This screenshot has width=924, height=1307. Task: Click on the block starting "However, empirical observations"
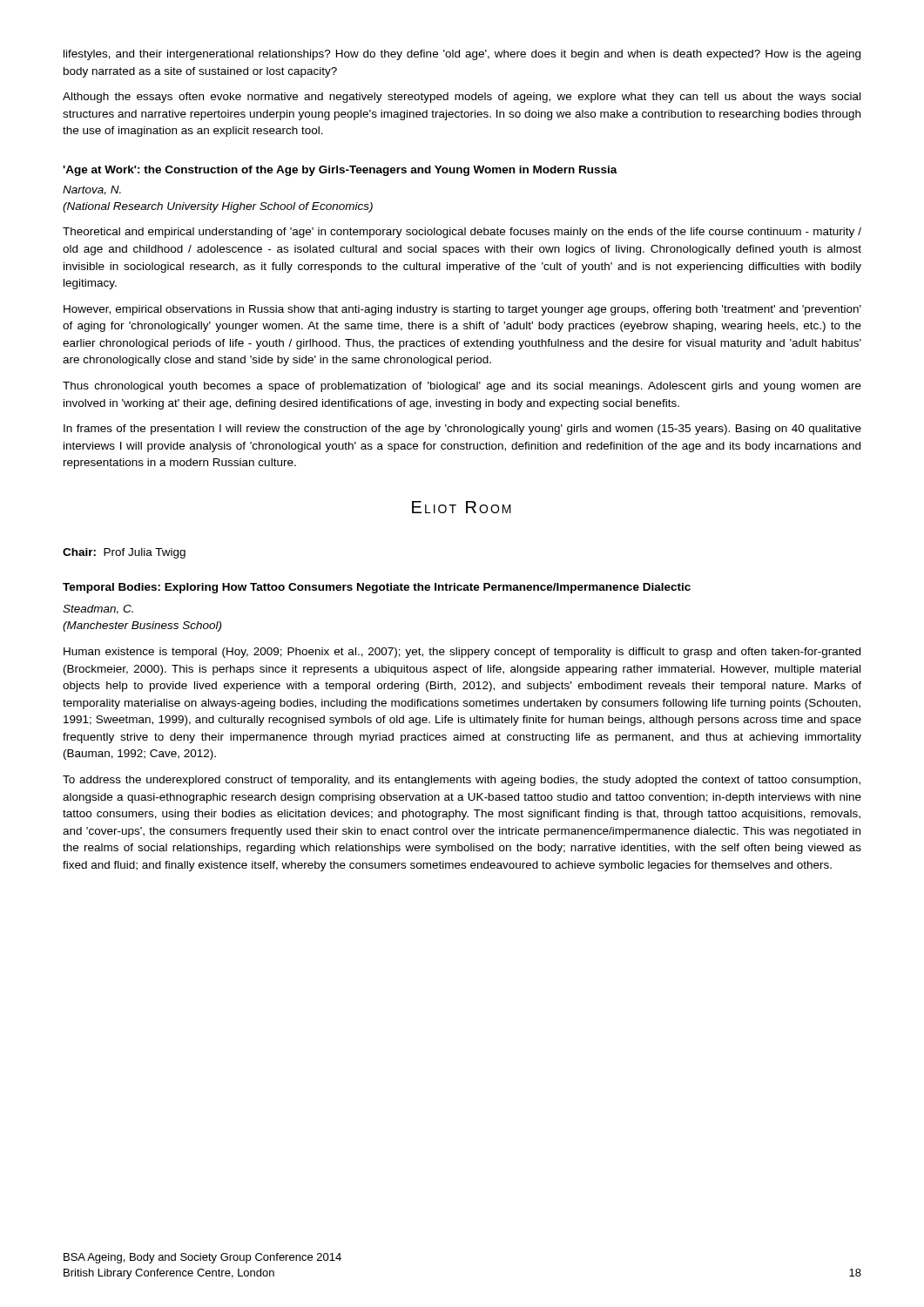pyautogui.click(x=462, y=334)
